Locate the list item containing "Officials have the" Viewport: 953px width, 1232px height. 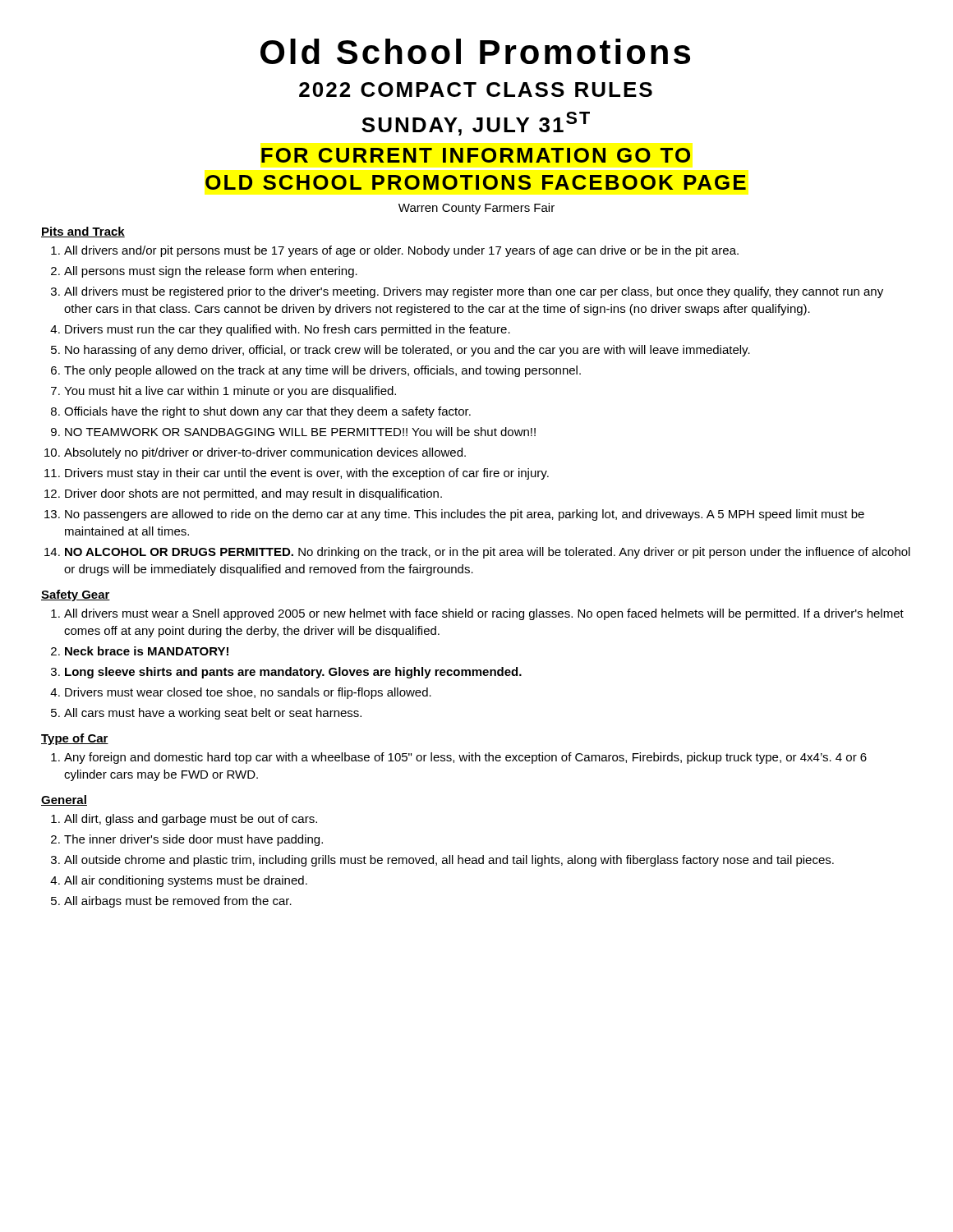click(x=476, y=411)
